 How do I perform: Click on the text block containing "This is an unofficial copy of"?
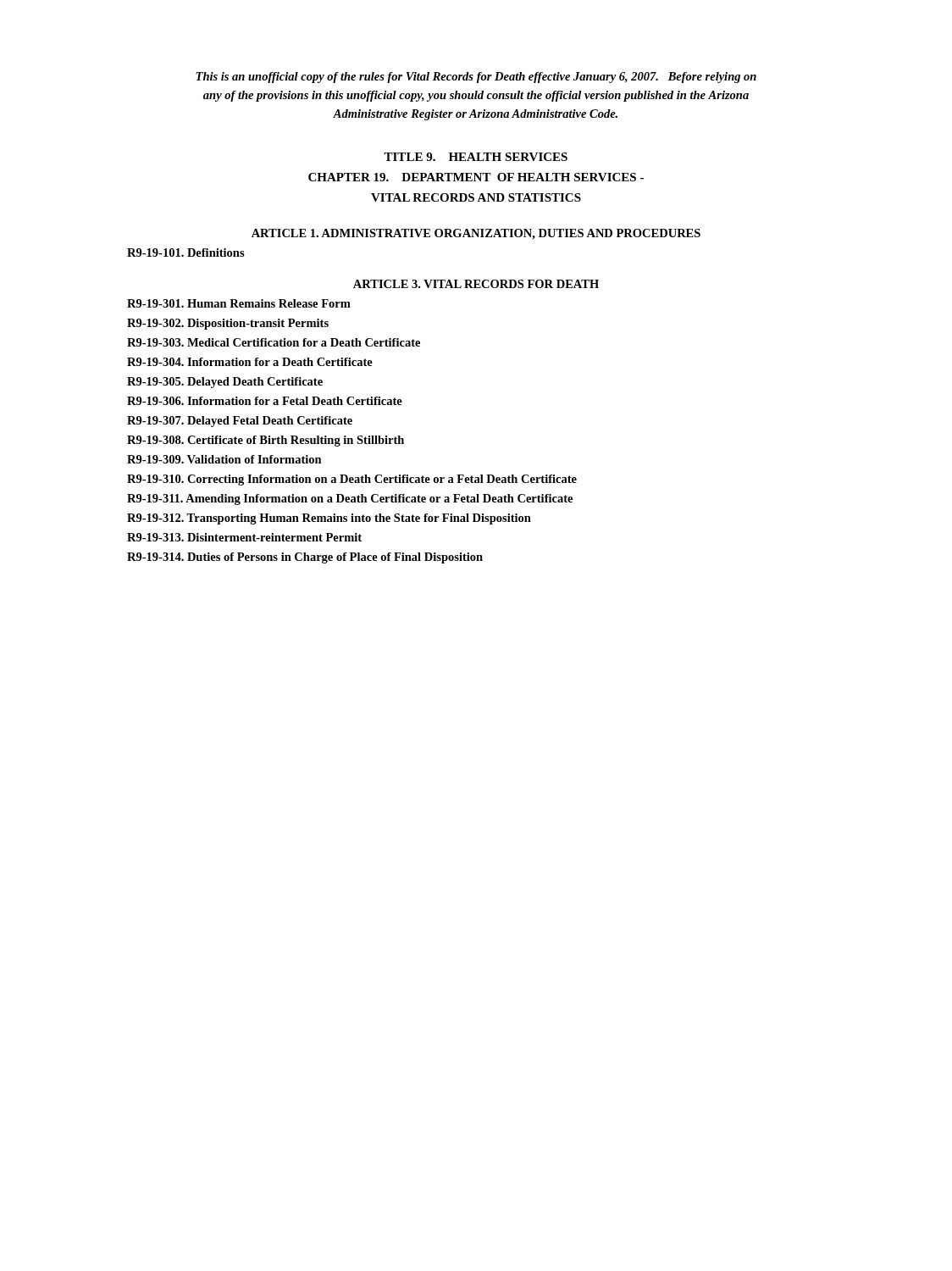click(x=476, y=95)
